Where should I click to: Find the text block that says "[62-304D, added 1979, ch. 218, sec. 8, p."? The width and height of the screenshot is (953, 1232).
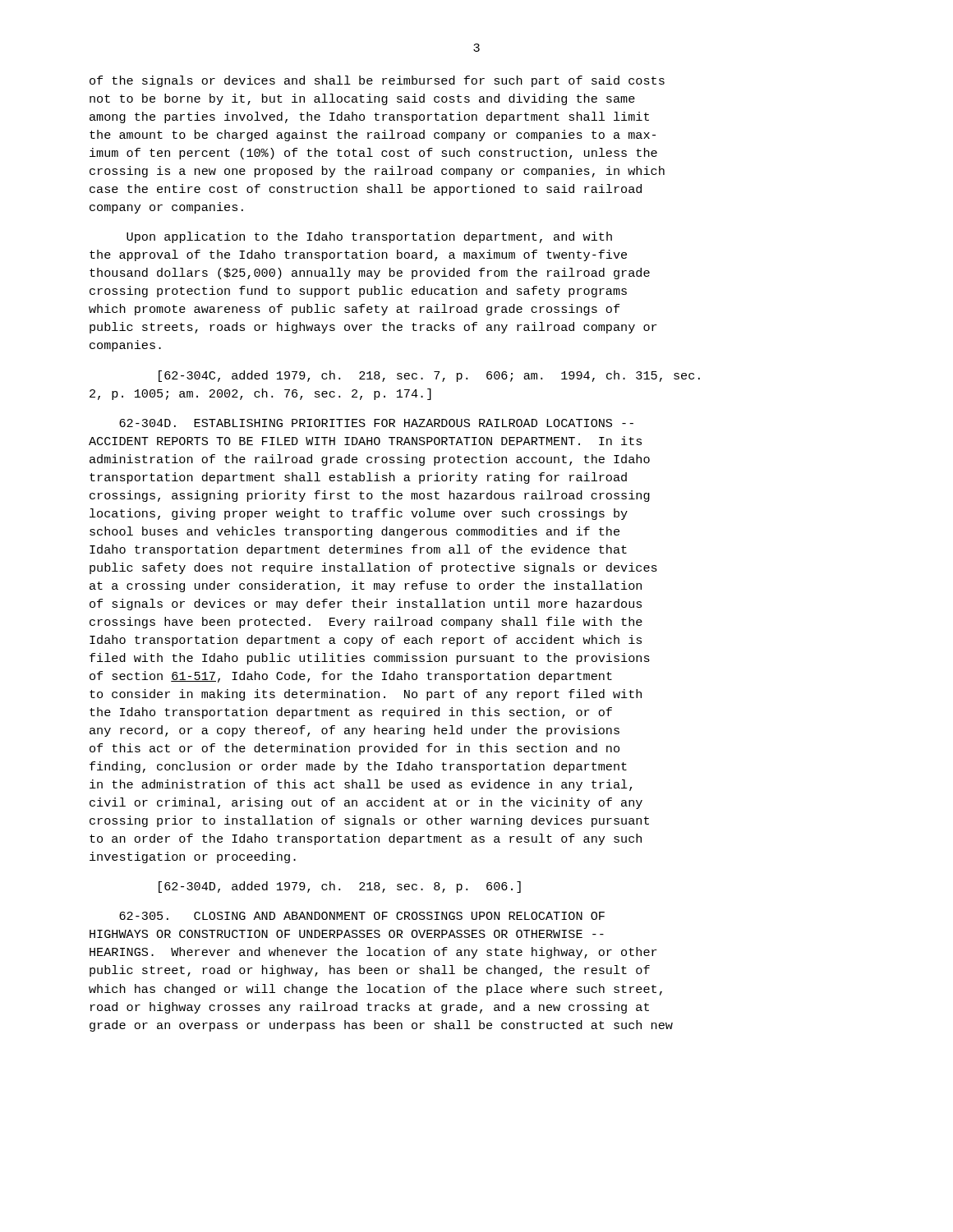(x=325, y=887)
